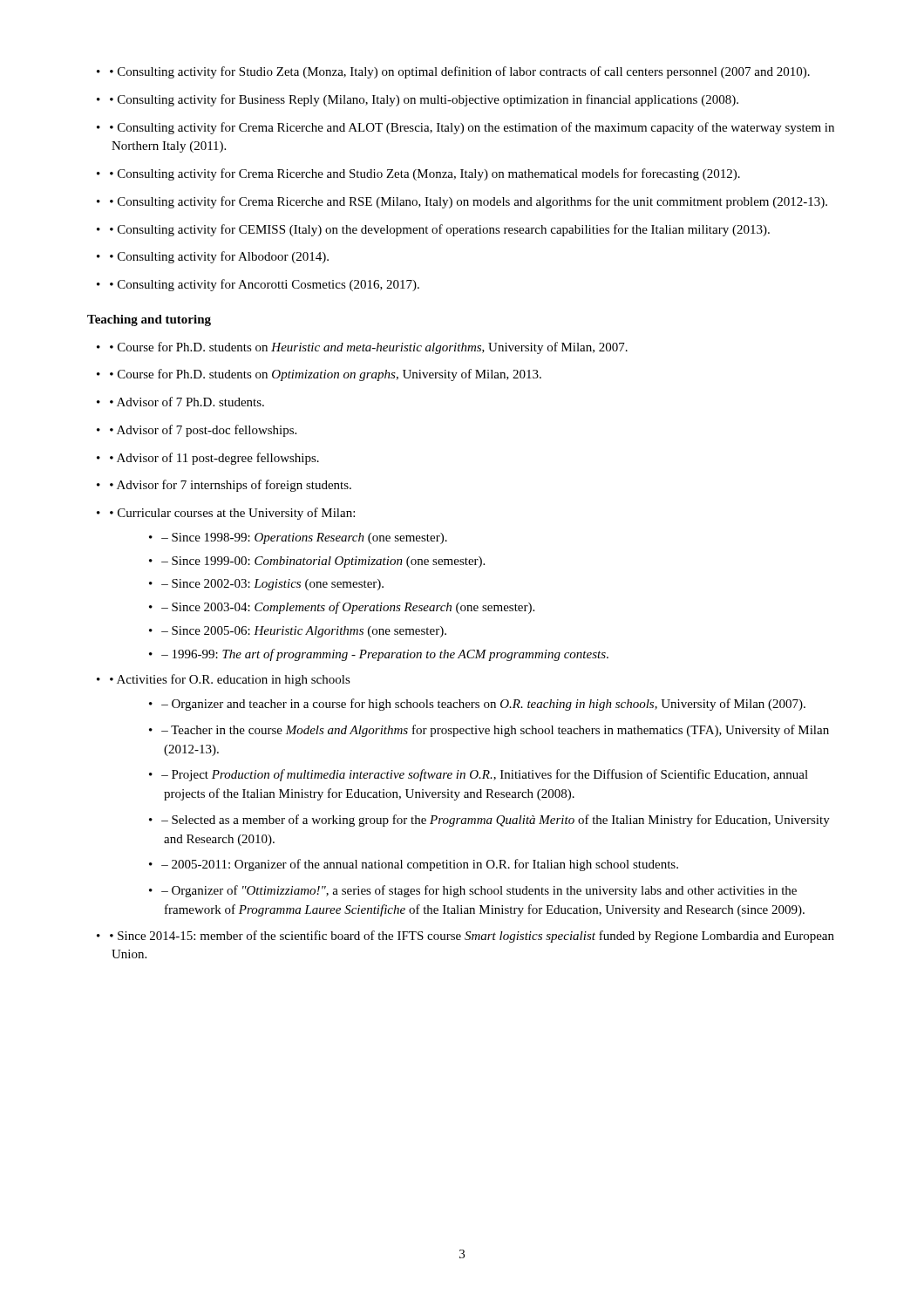Select the text block starting "• Since 2014-15: member of the"
This screenshot has width=924, height=1308.
(x=472, y=945)
